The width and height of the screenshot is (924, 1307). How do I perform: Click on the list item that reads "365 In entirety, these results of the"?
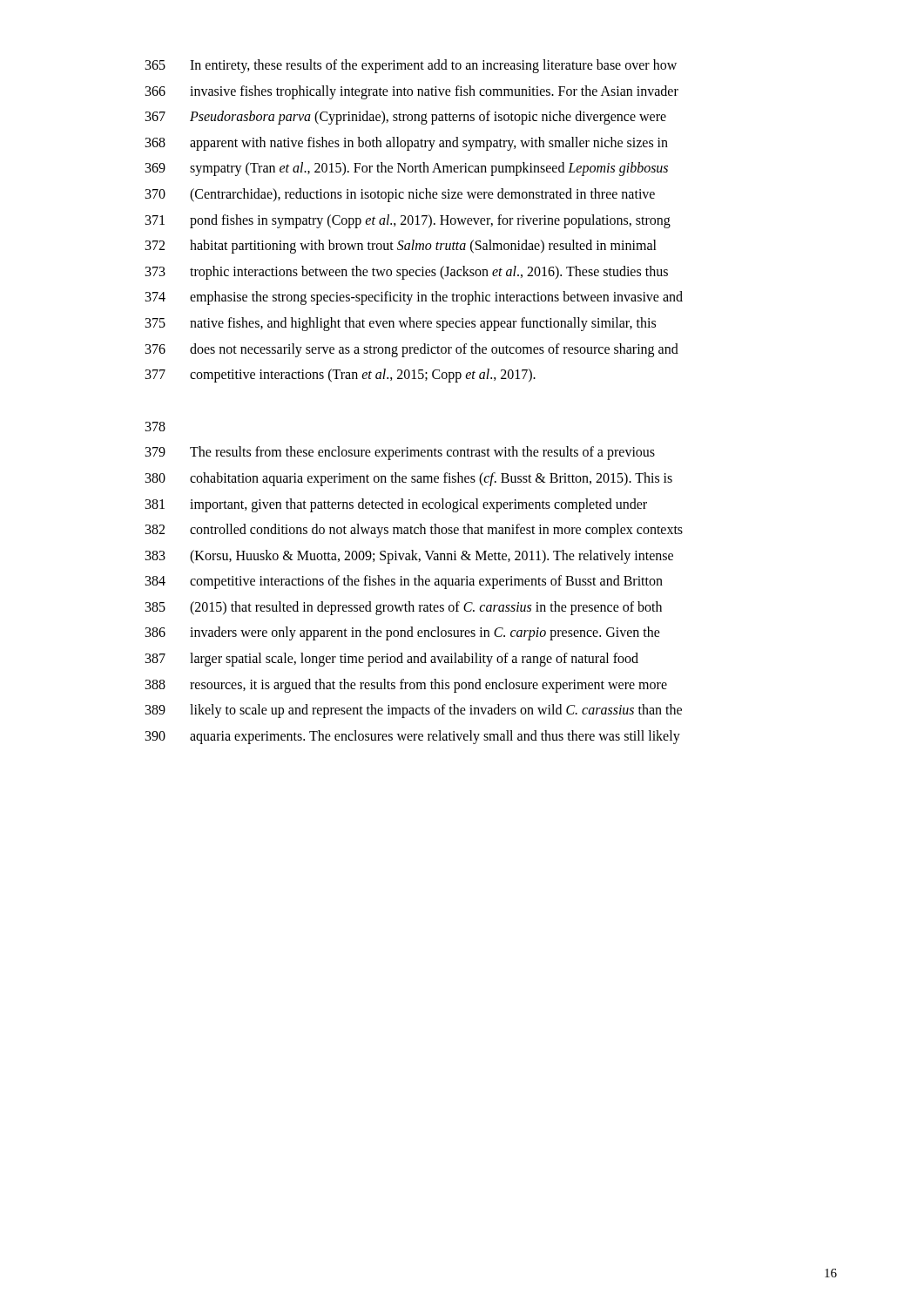[475, 65]
